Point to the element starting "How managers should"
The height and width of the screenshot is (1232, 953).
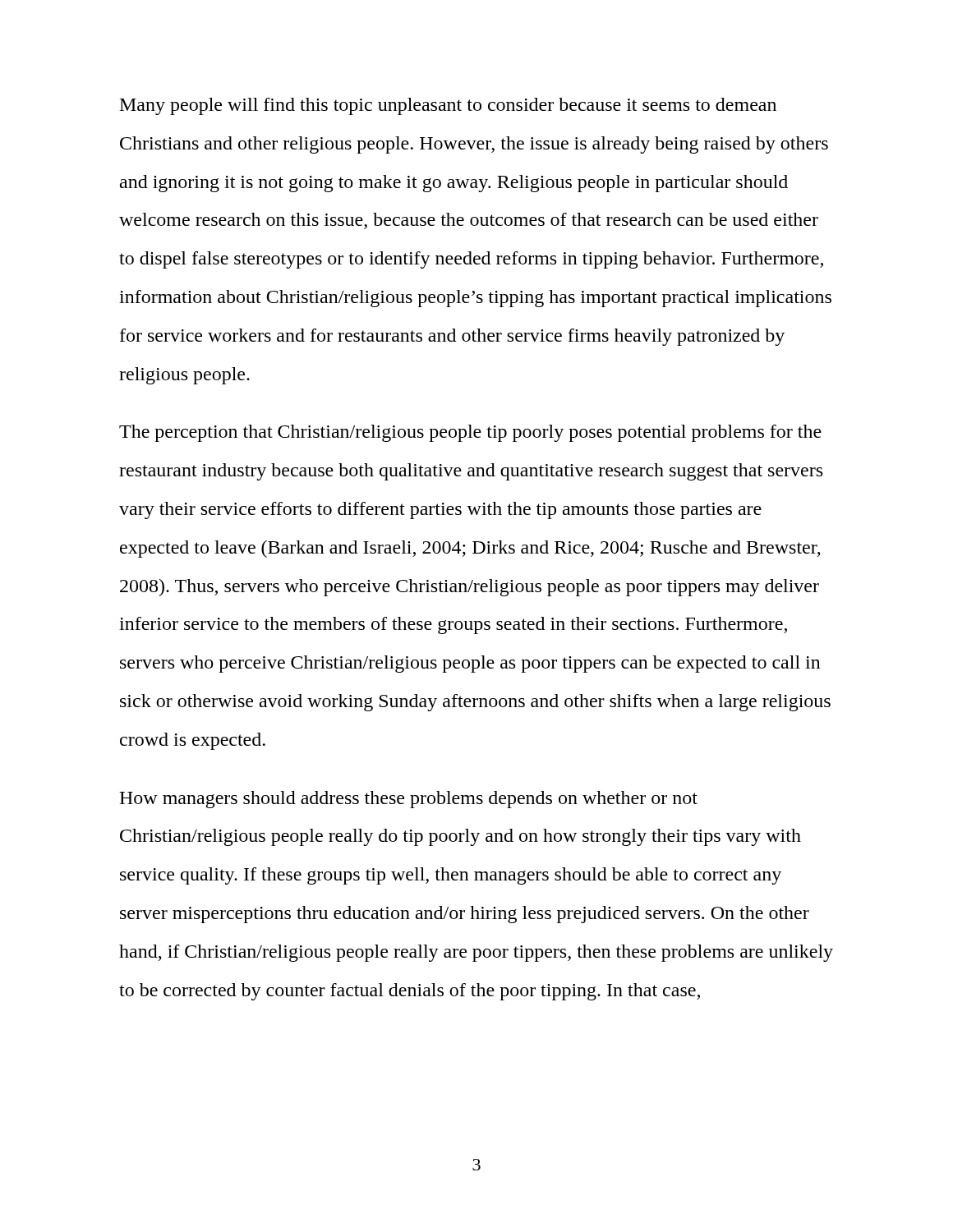pos(408,800)
